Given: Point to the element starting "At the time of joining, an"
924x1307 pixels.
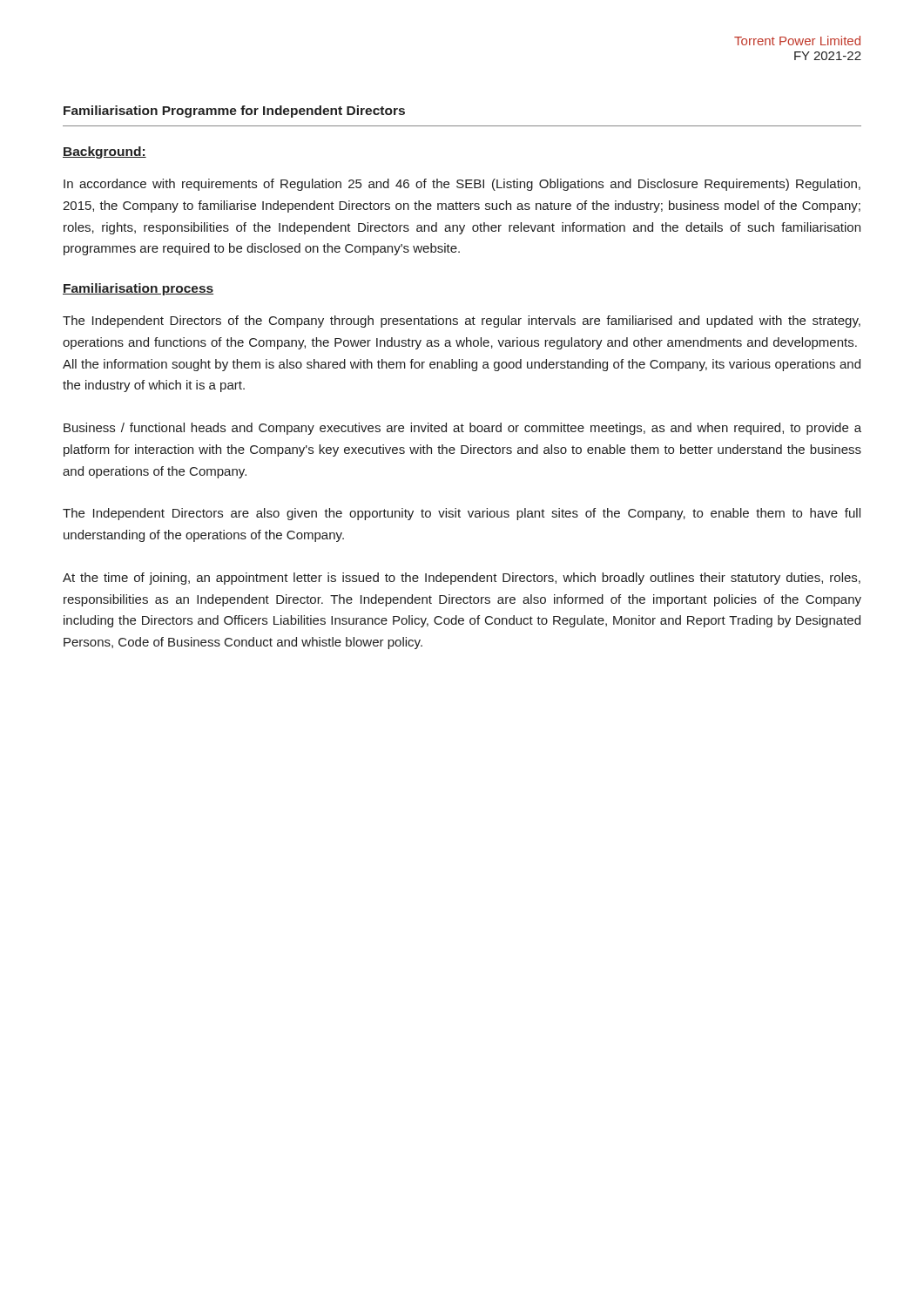Looking at the screenshot, I should click(x=462, y=609).
